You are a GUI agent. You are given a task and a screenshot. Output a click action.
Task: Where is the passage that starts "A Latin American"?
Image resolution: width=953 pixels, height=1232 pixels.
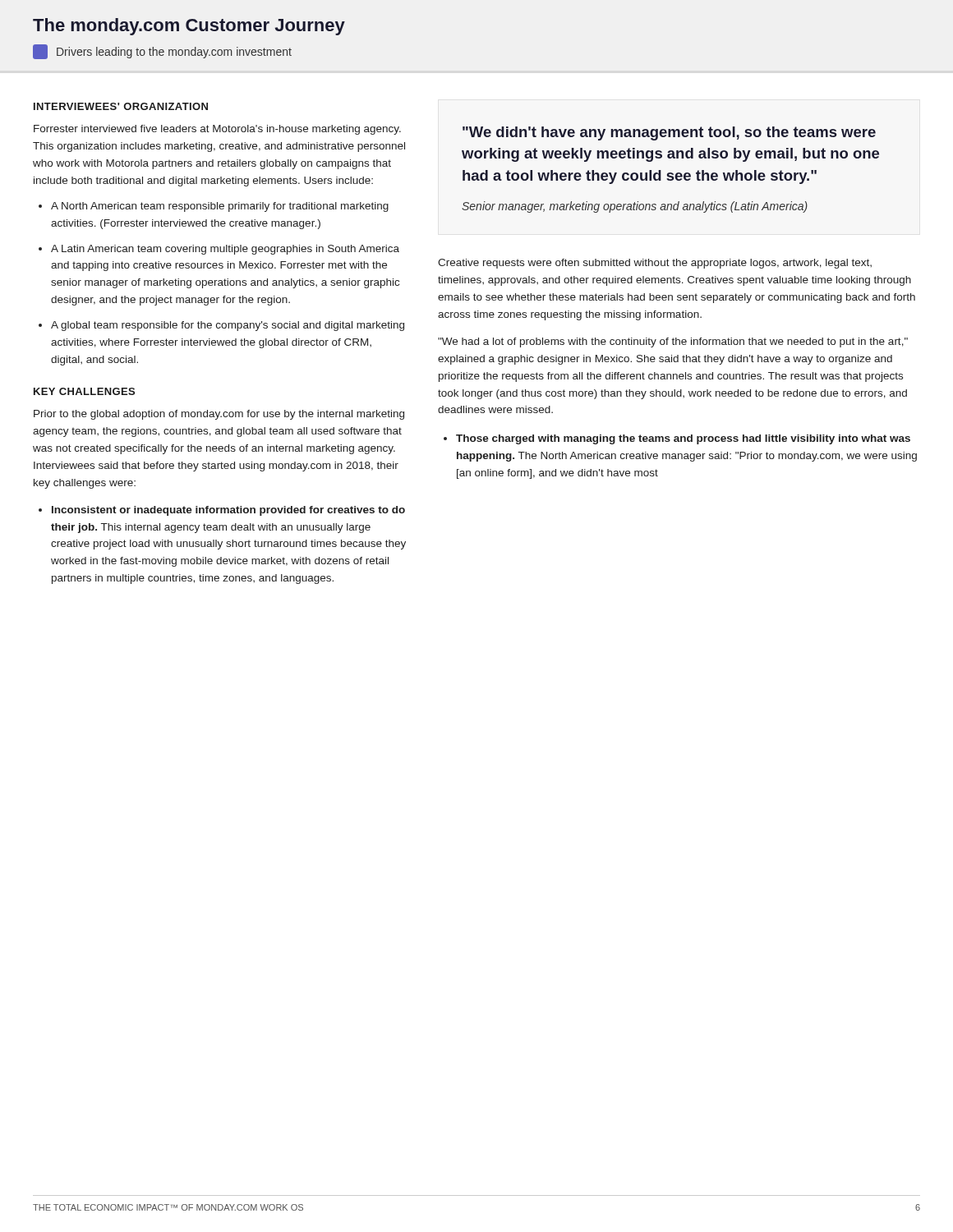[225, 274]
